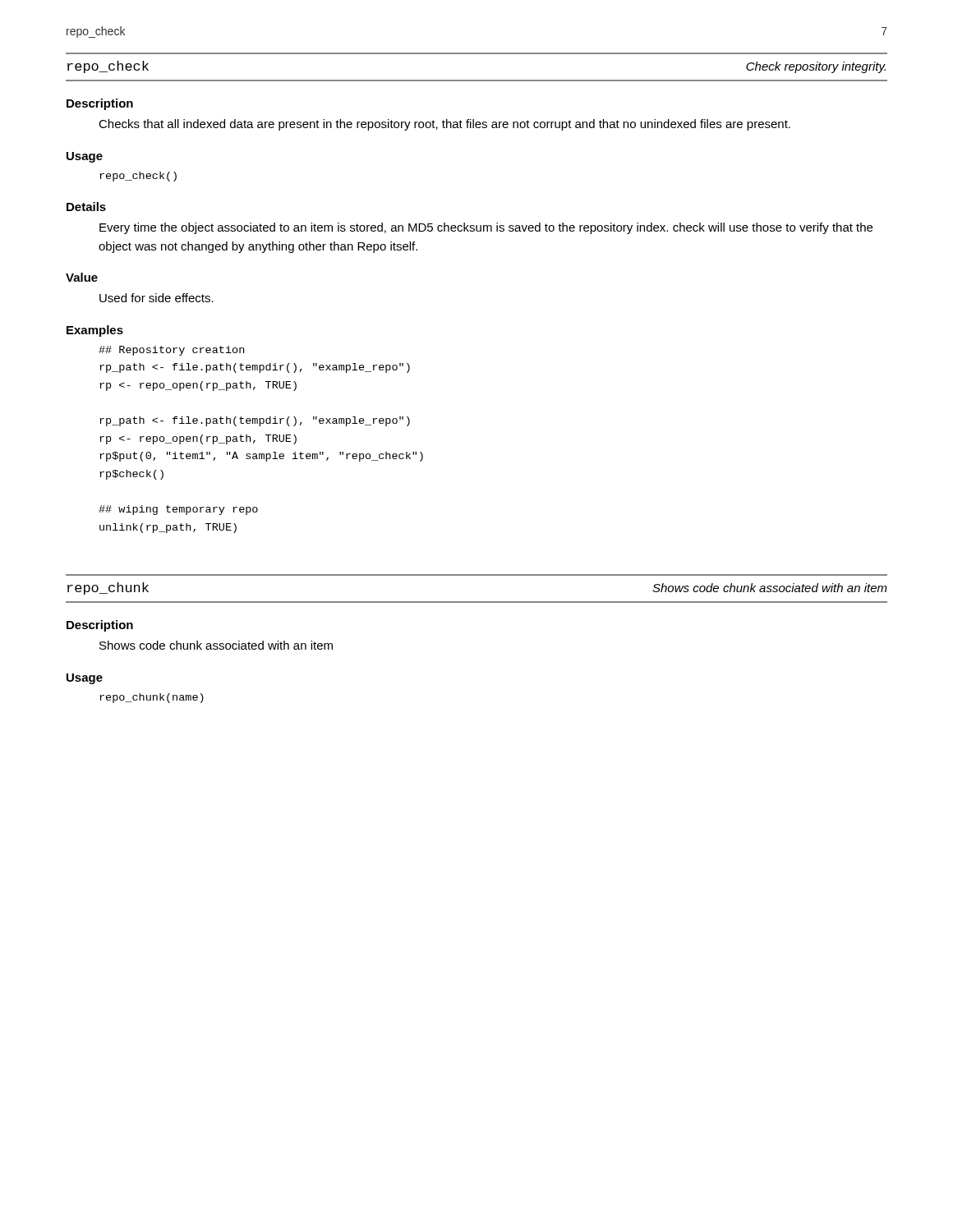953x1232 pixels.
Task: Locate the block starting "repo_chunk Shows code chunk"
Action: pyautogui.click(x=110, y=588)
